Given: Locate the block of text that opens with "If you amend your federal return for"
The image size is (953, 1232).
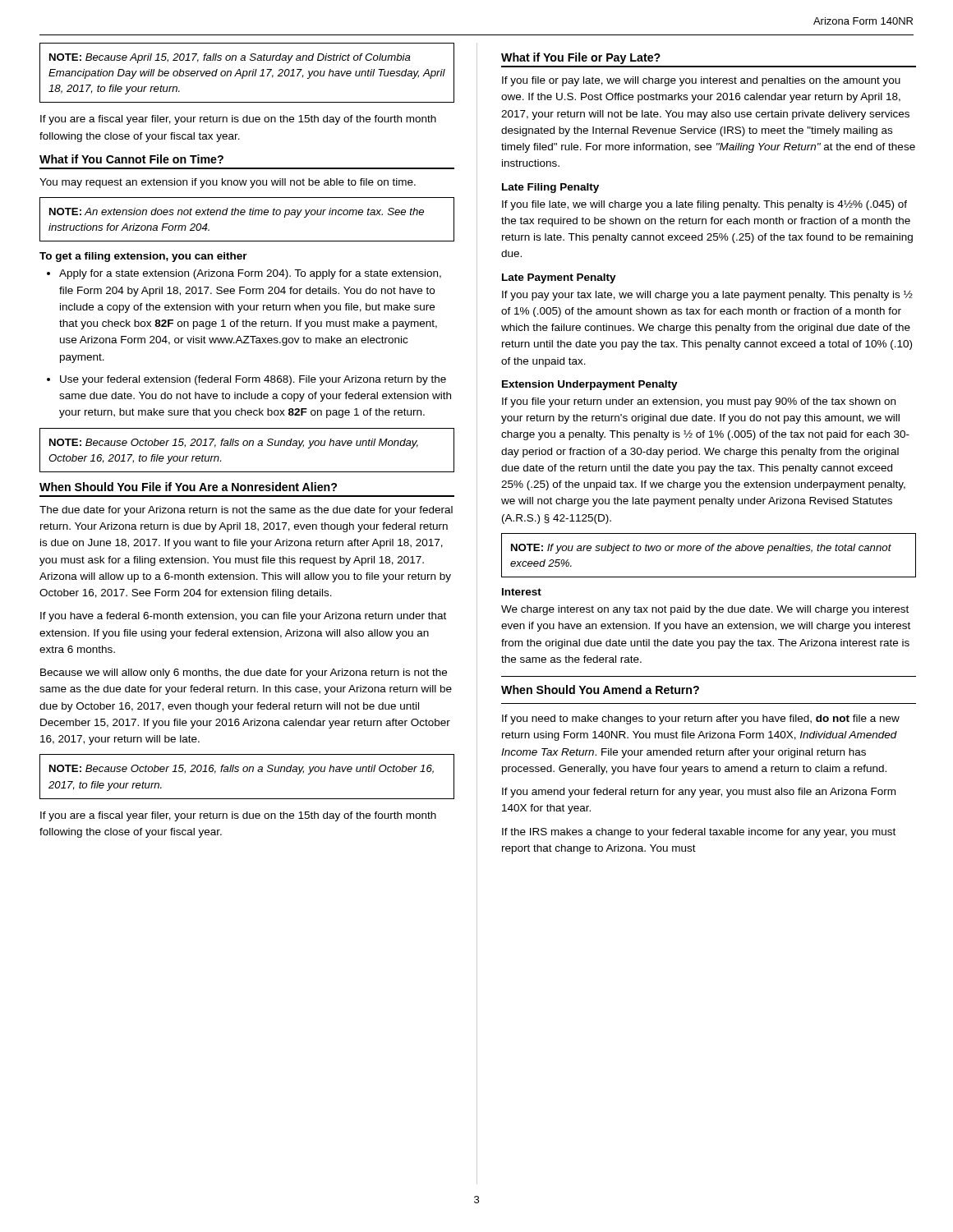Looking at the screenshot, I should (x=699, y=800).
